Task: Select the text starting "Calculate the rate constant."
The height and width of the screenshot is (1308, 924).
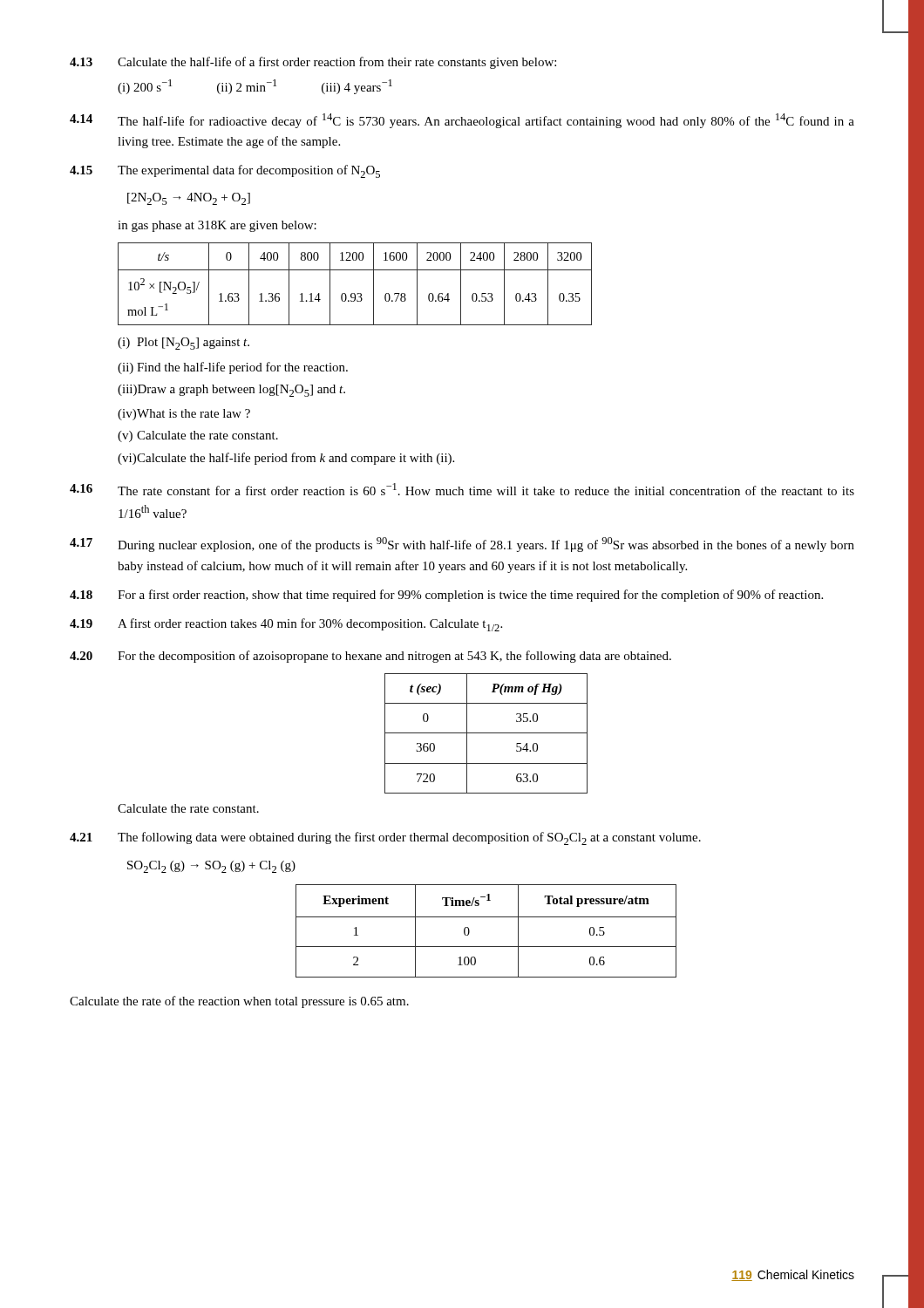Action: point(188,808)
